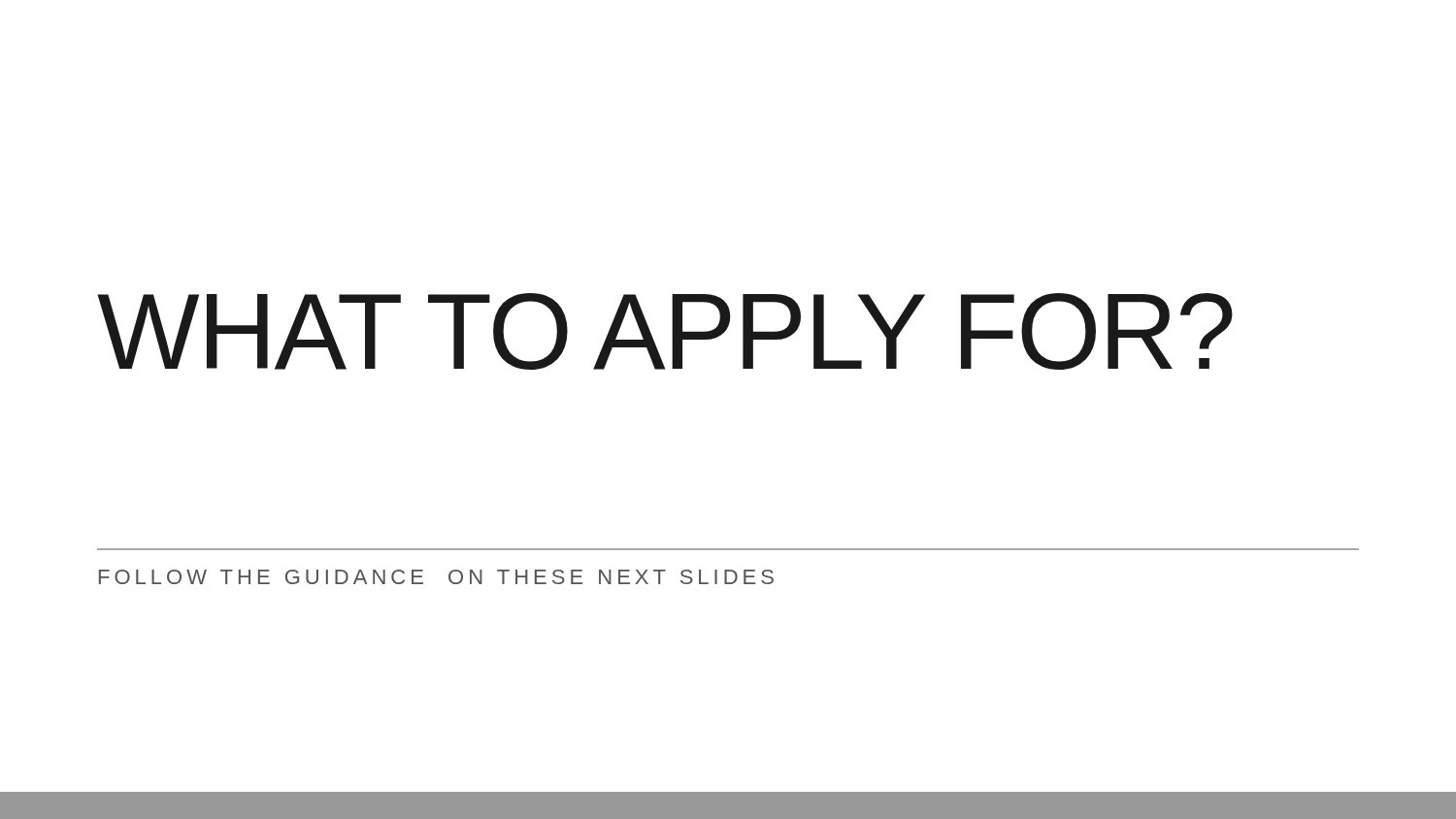Screen dimensions: 819x1456
Task: Select the title
Action: (x=728, y=331)
